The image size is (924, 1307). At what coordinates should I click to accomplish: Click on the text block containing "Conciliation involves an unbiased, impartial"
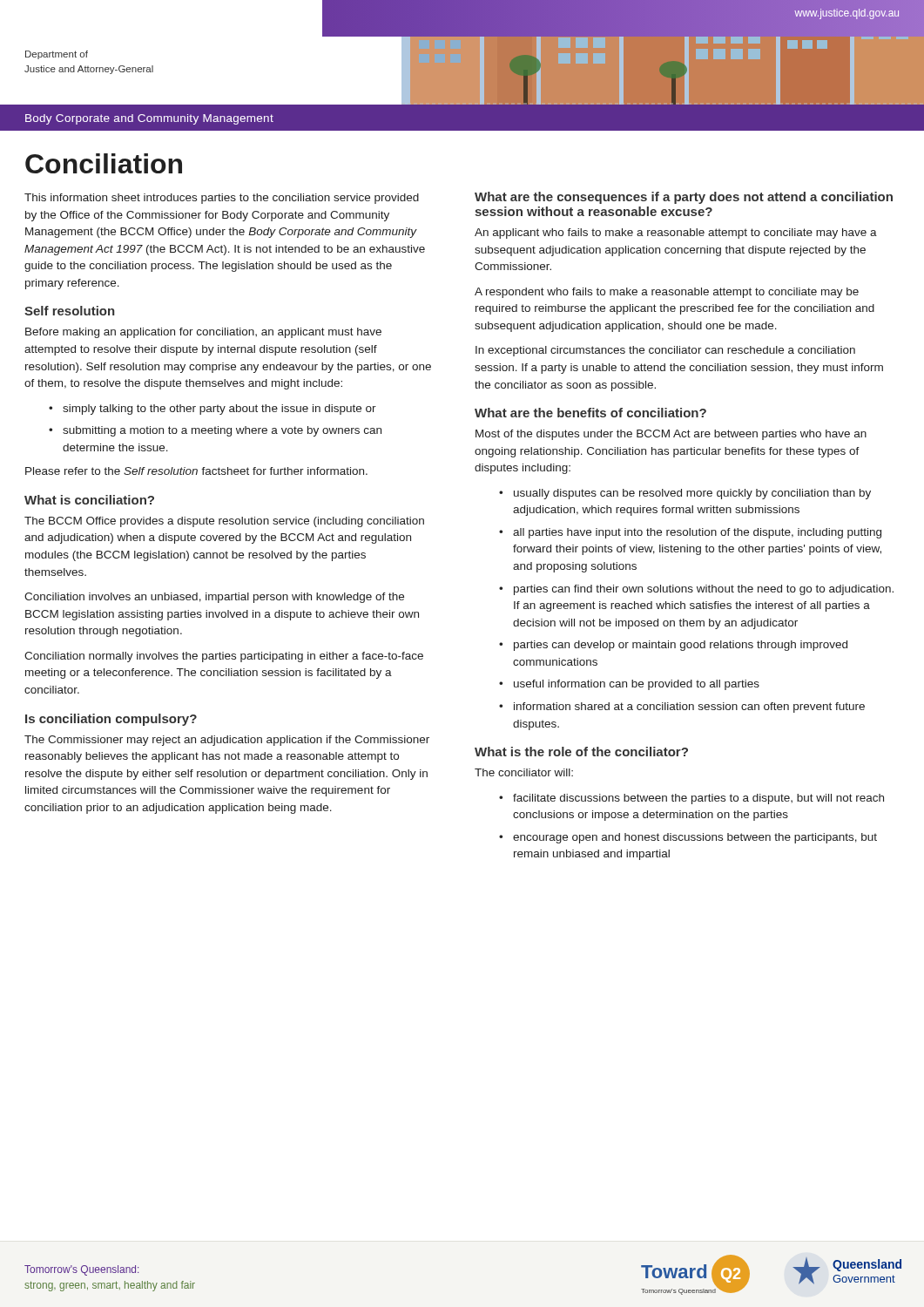coord(228,614)
